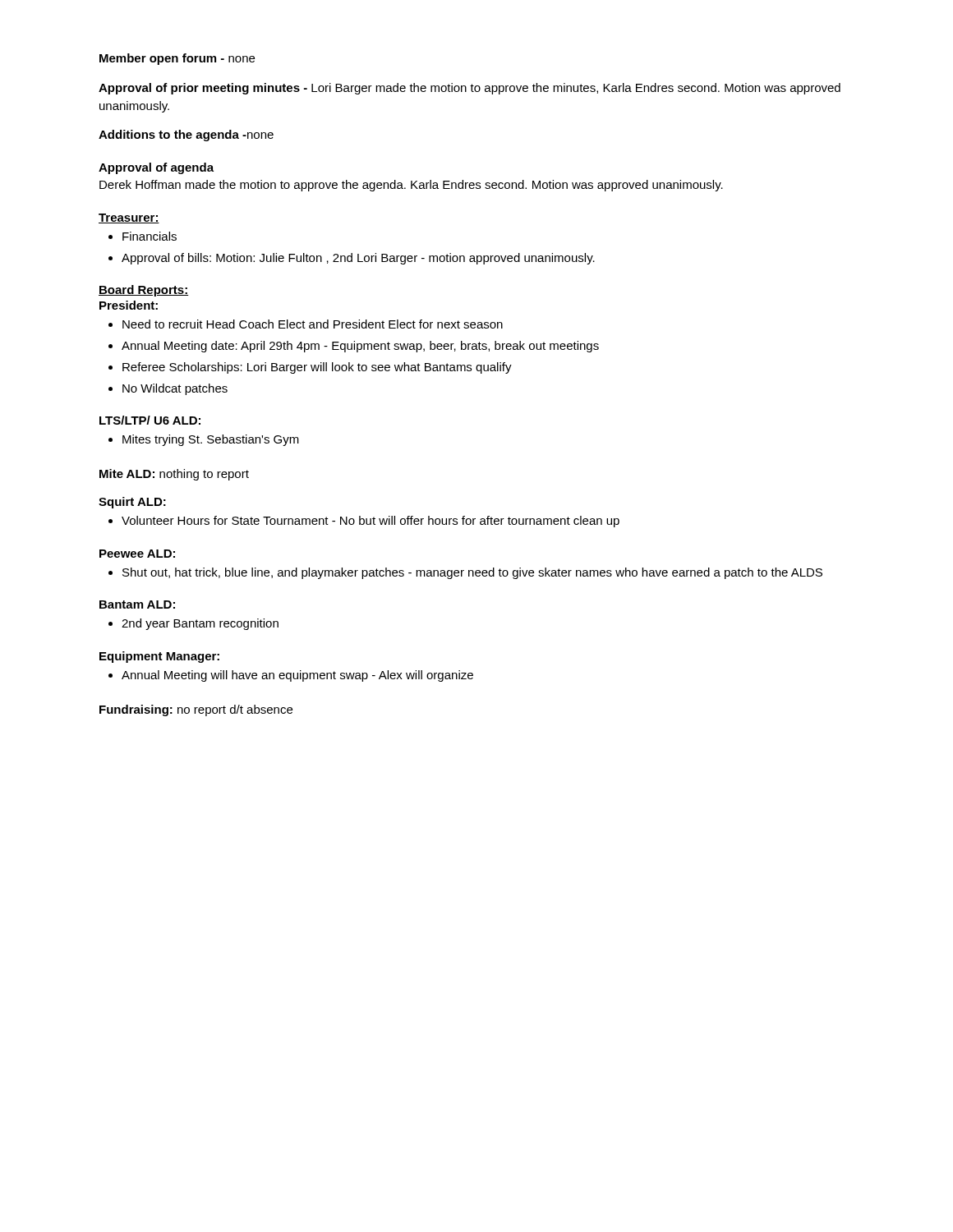Locate the list item that says "2nd year Bantam recognition"
Screen dimensions: 1232x953
193,624
